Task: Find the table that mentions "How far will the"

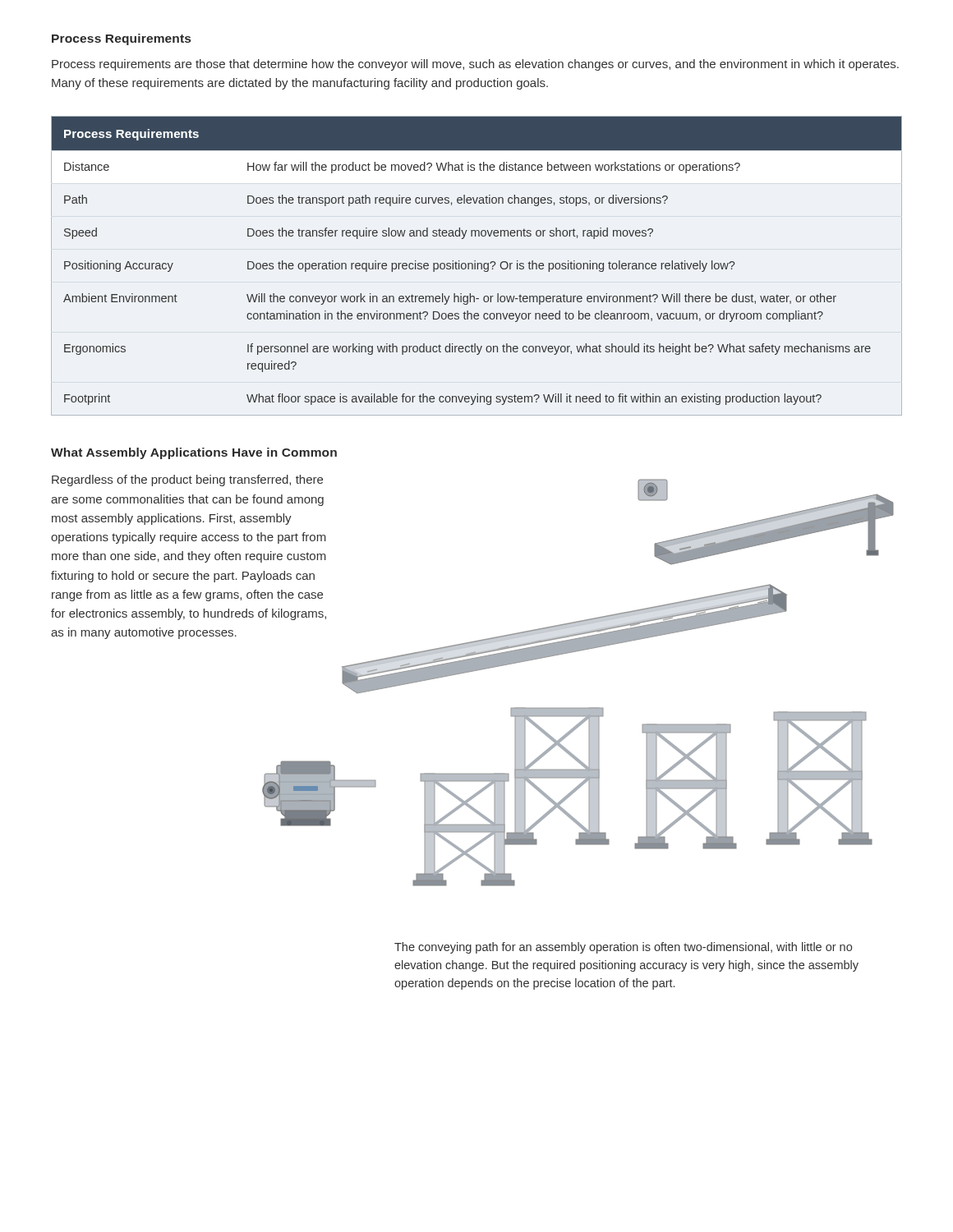Action: point(476,266)
